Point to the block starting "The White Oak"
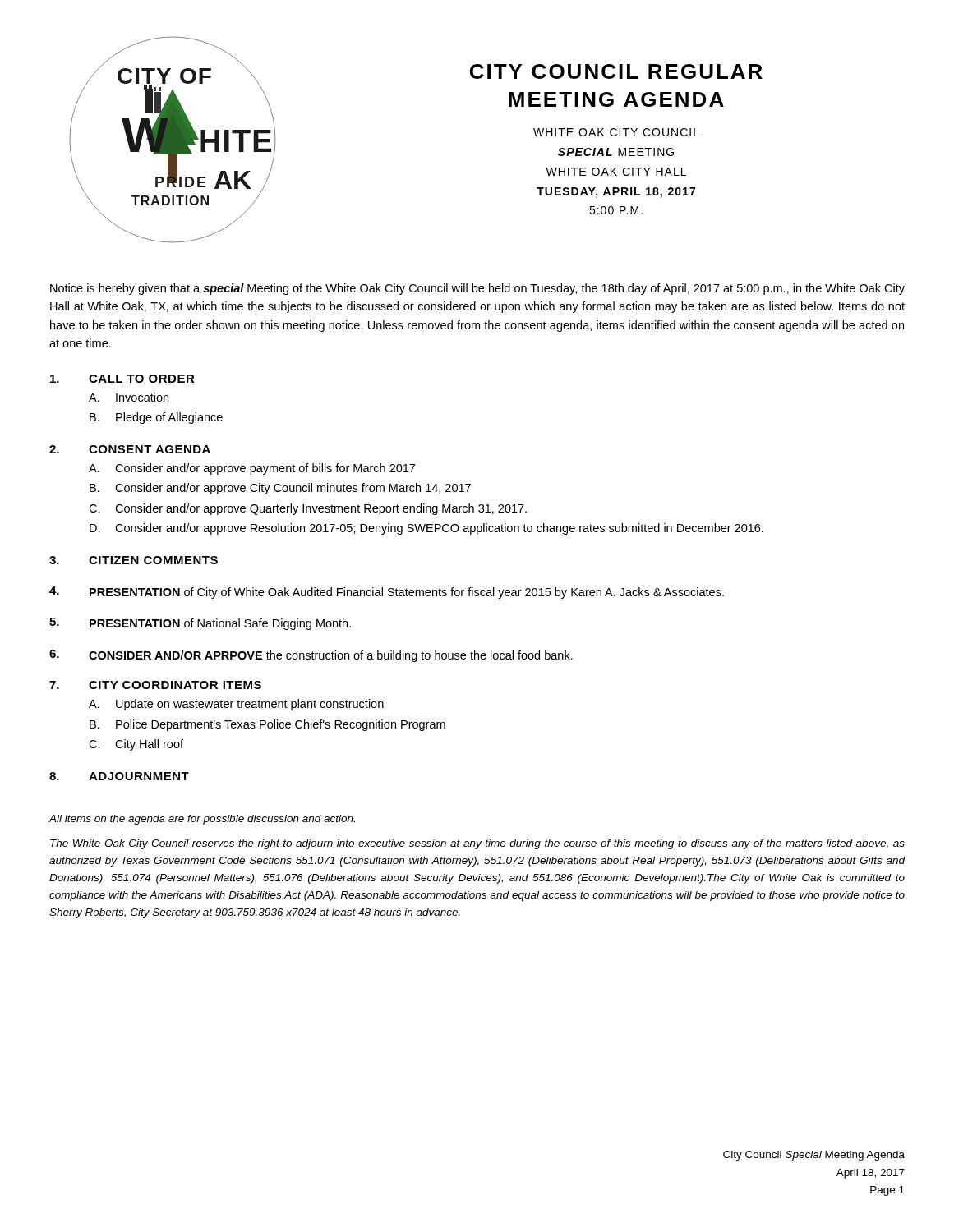 477,879
